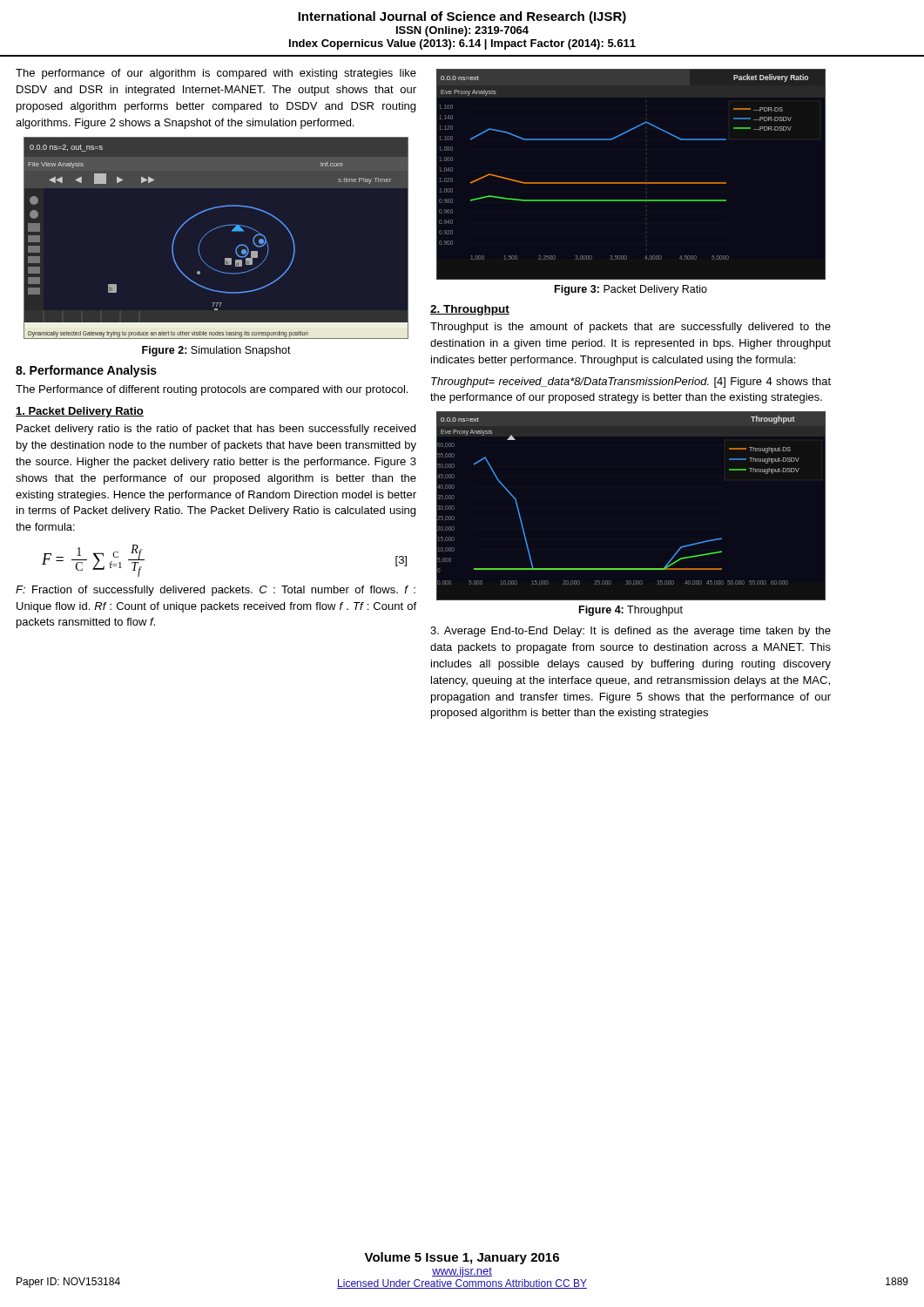This screenshot has width=924, height=1307.
Task: Where is the formula that starts "F = 1 C ∑"?
Action: pyautogui.click(x=98, y=561)
